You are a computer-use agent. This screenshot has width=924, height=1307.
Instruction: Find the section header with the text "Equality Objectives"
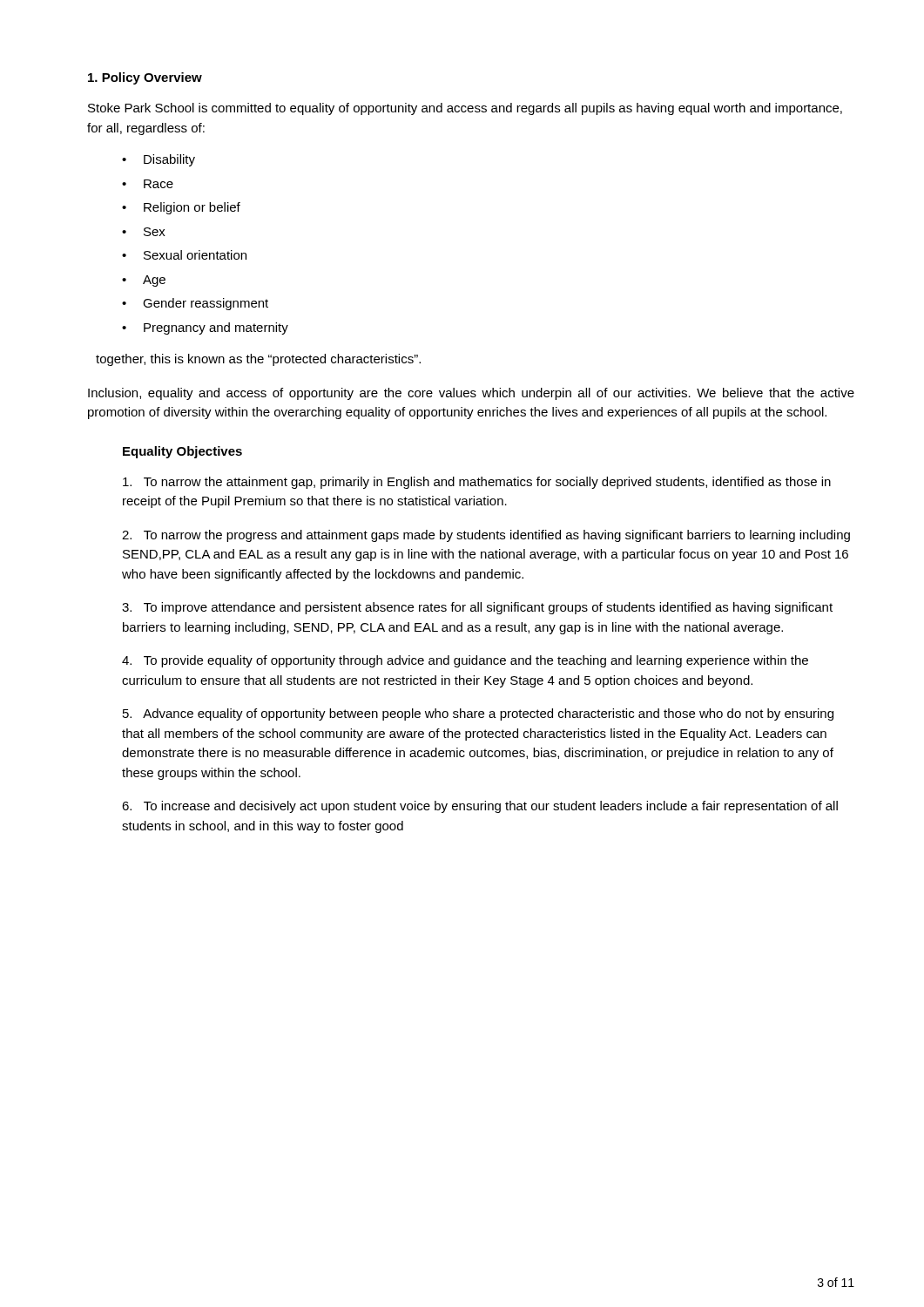182,450
